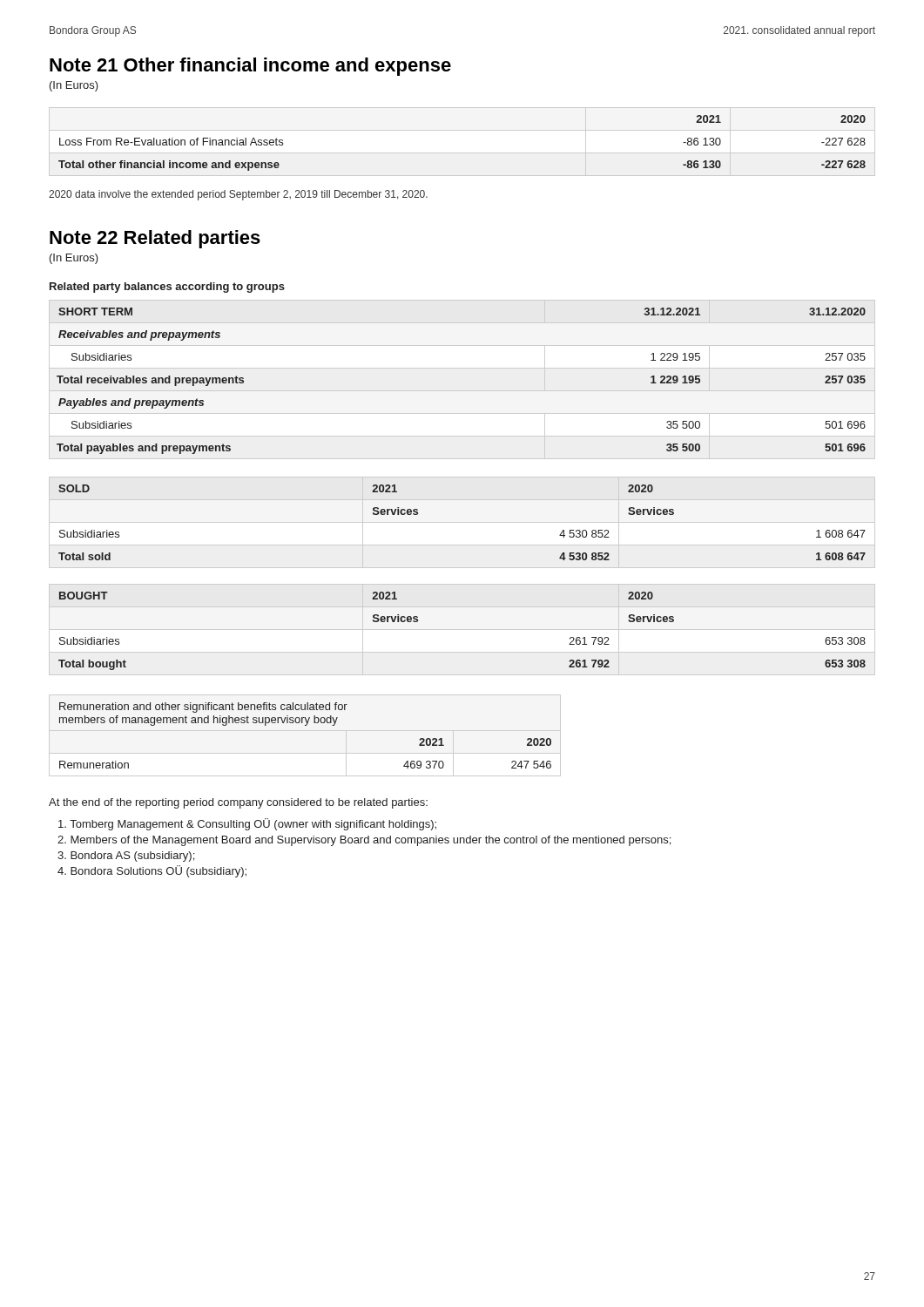Viewport: 924px width, 1307px height.
Task: Select the element starting "2020 data involve"
Action: (238, 194)
